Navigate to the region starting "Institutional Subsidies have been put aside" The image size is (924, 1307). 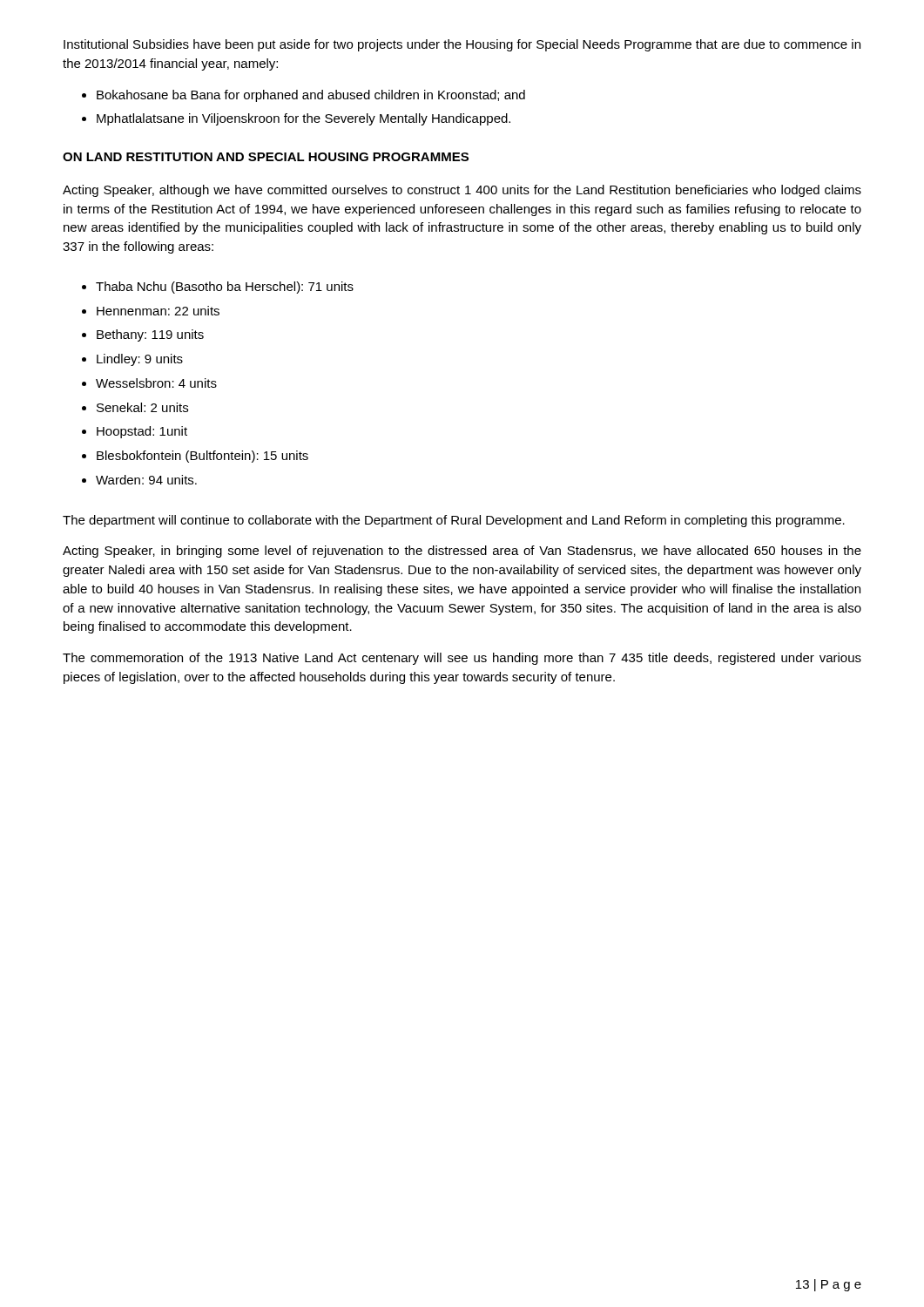462,53
